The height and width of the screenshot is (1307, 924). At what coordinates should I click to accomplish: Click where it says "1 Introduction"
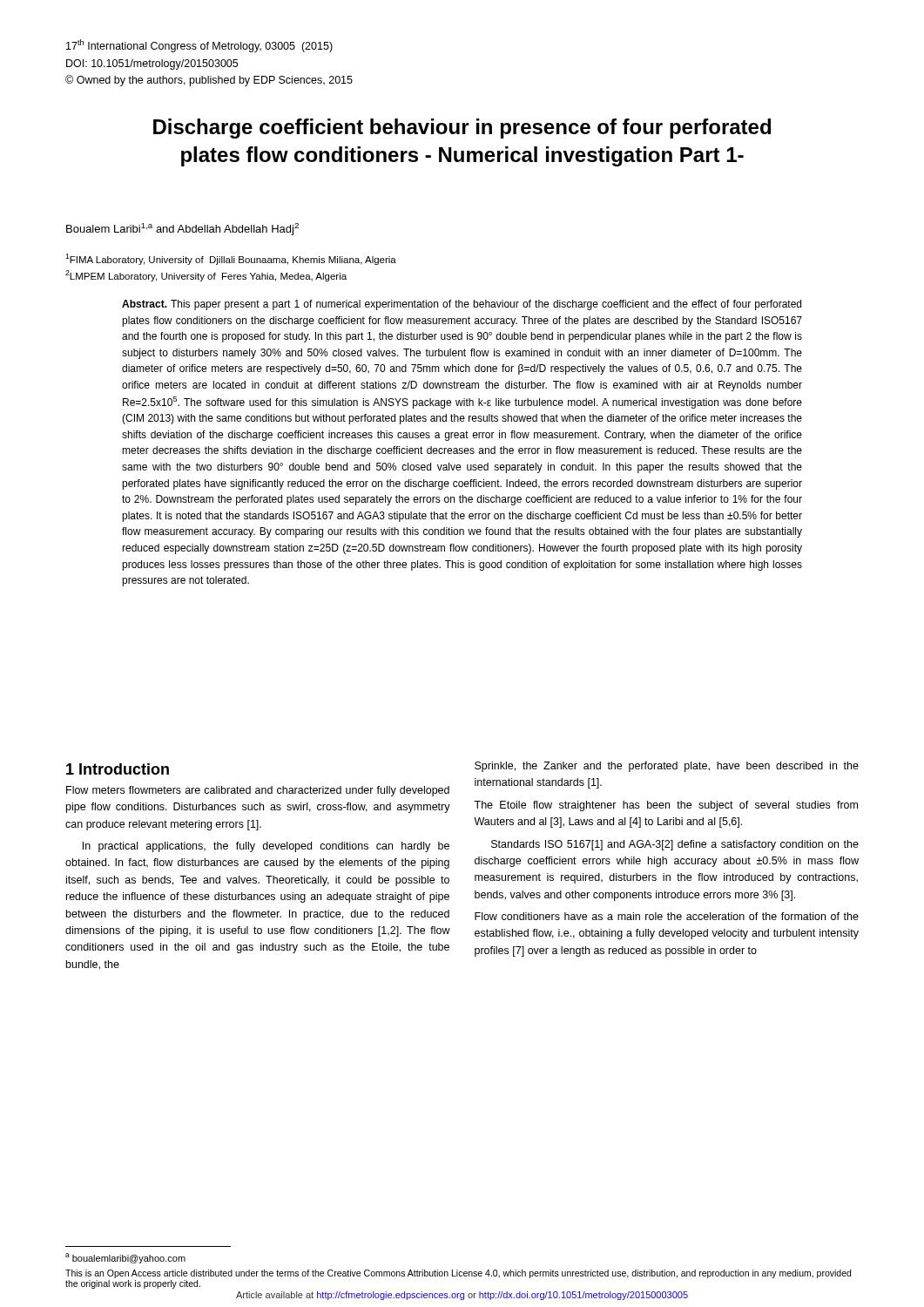click(118, 769)
